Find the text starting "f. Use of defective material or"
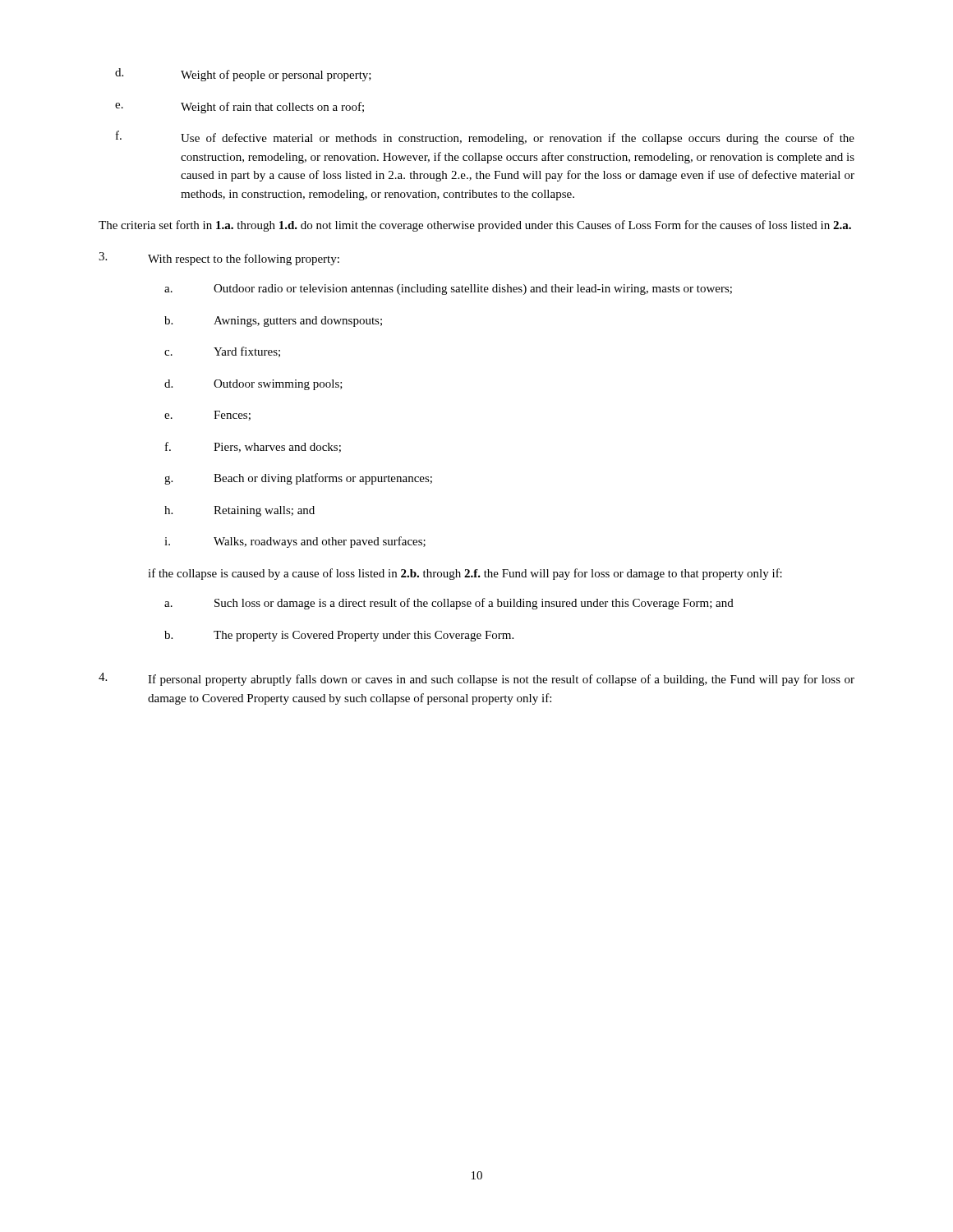 (x=476, y=166)
